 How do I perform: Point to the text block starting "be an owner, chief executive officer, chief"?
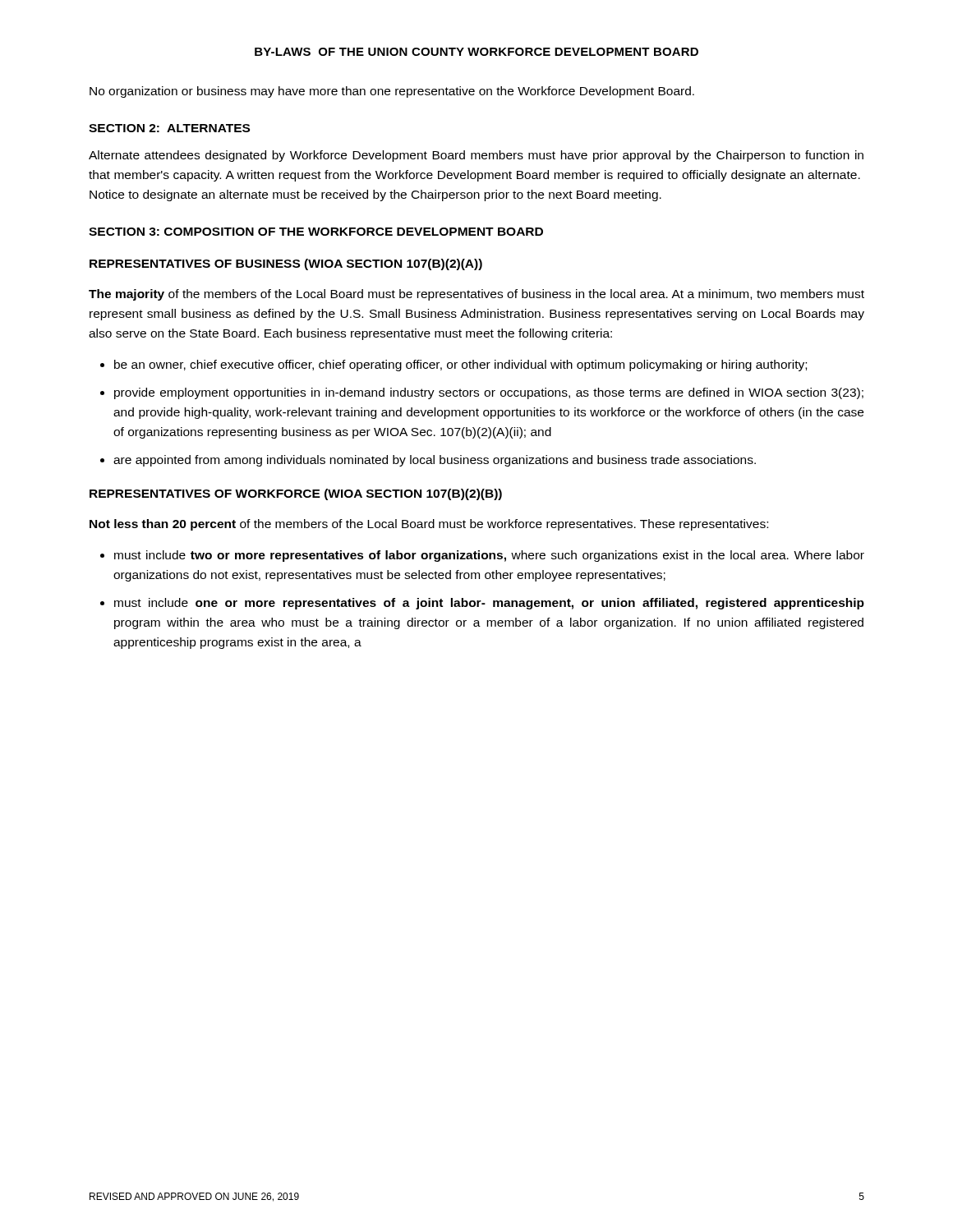(461, 364)
